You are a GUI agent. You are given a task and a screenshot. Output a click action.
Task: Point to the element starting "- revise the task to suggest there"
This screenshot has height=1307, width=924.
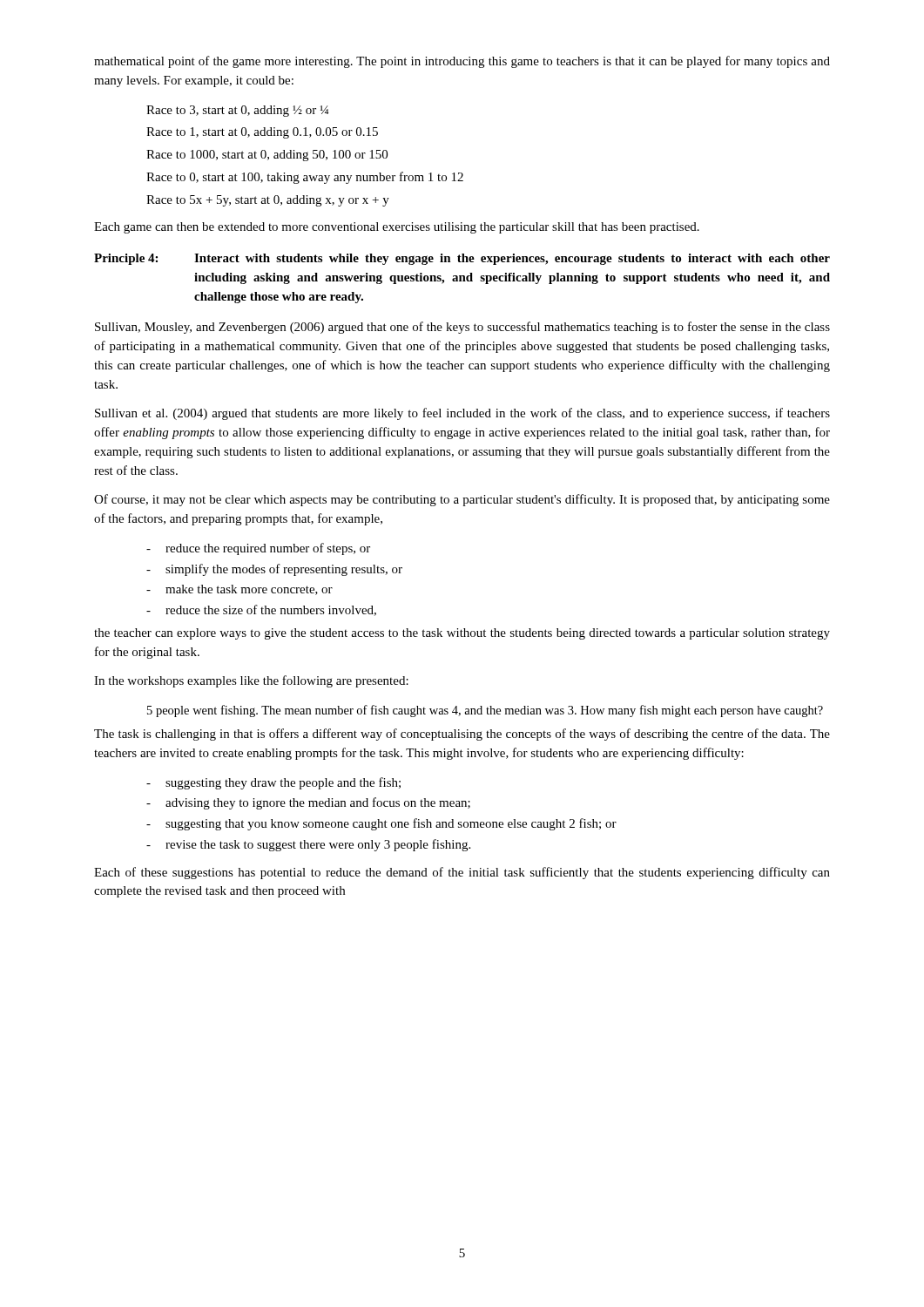308,845
